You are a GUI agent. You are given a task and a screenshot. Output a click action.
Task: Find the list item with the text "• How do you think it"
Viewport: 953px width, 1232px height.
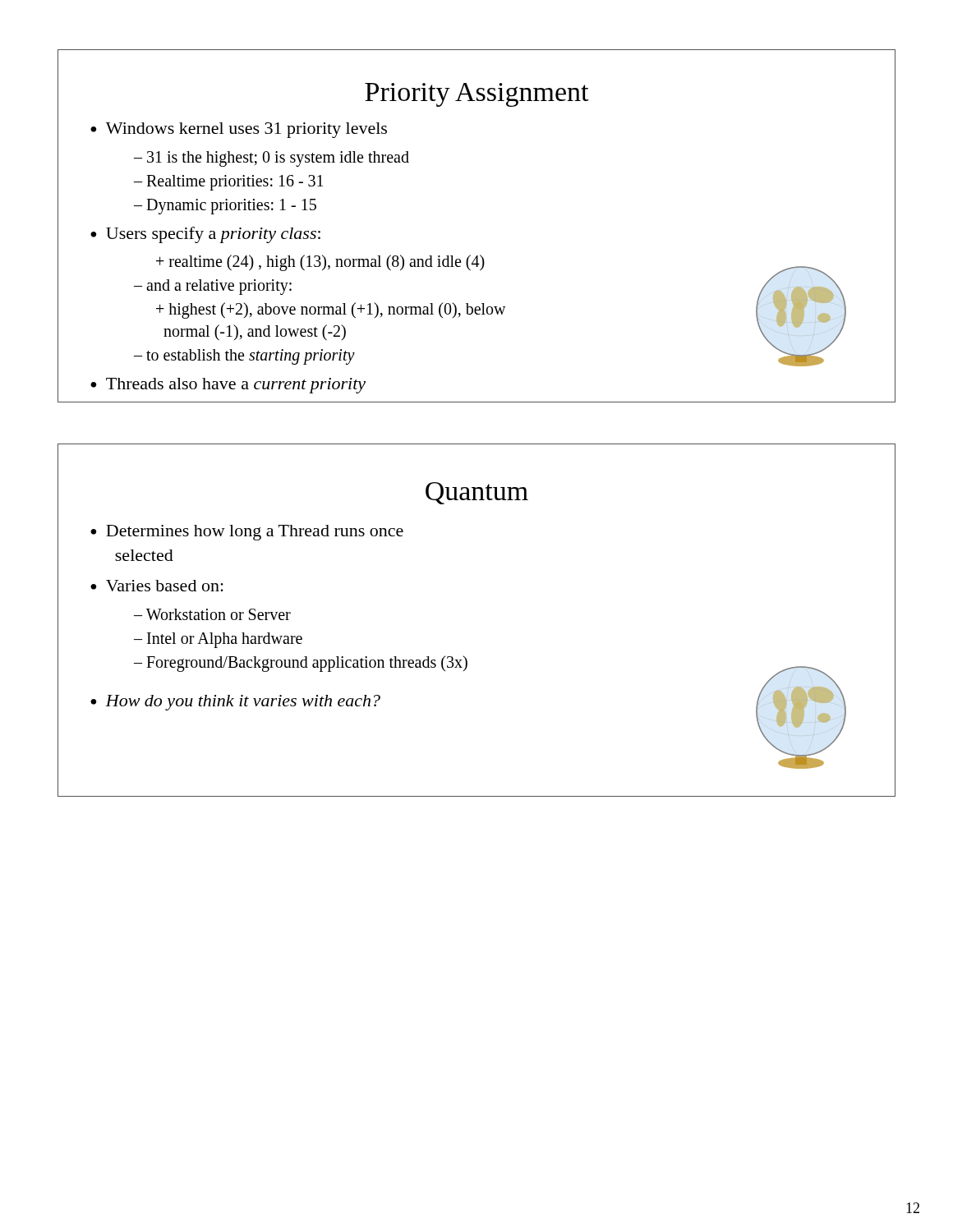point(235,702)
